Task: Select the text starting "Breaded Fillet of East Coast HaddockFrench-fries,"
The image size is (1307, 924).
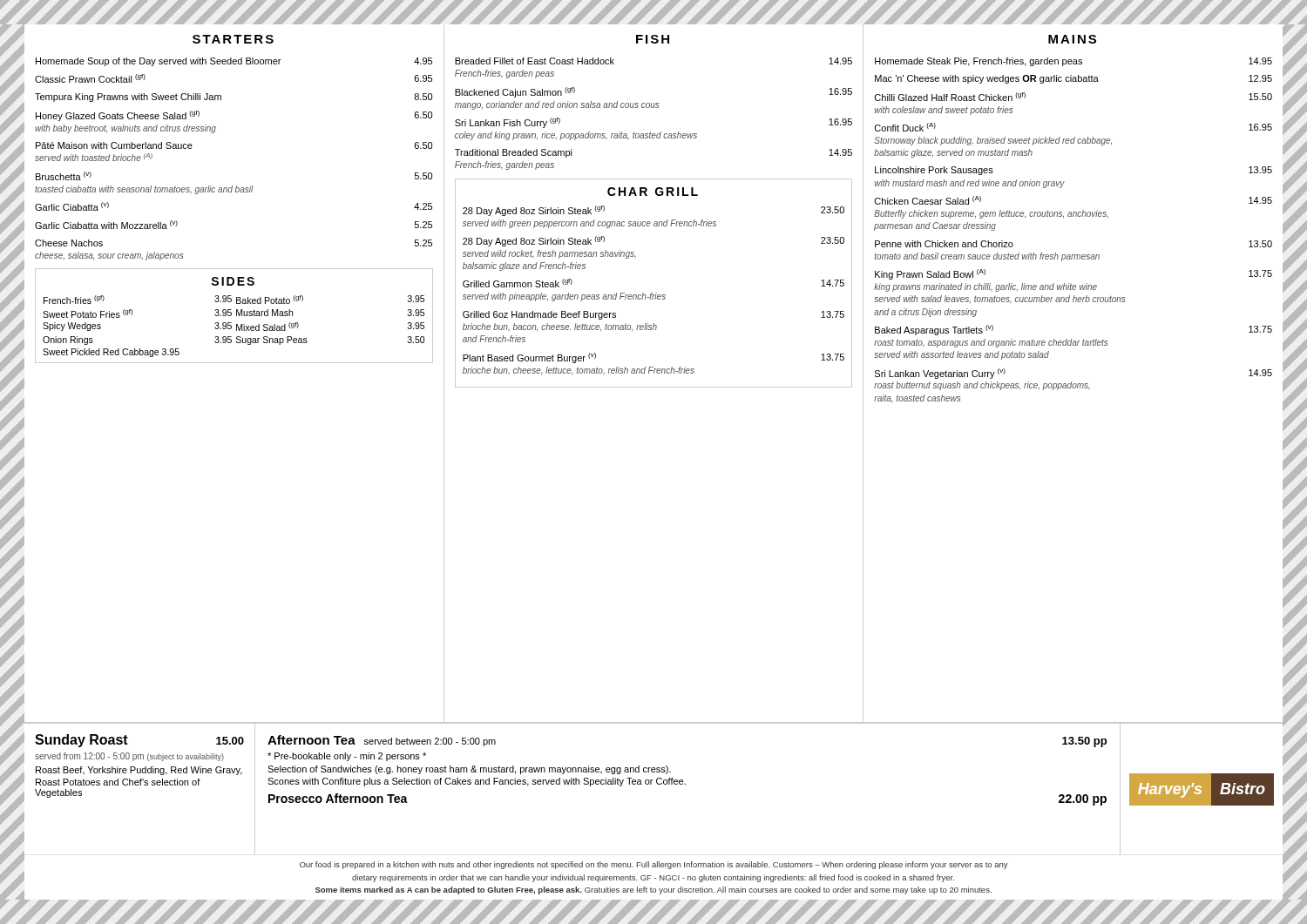Action: click(537, 61)
